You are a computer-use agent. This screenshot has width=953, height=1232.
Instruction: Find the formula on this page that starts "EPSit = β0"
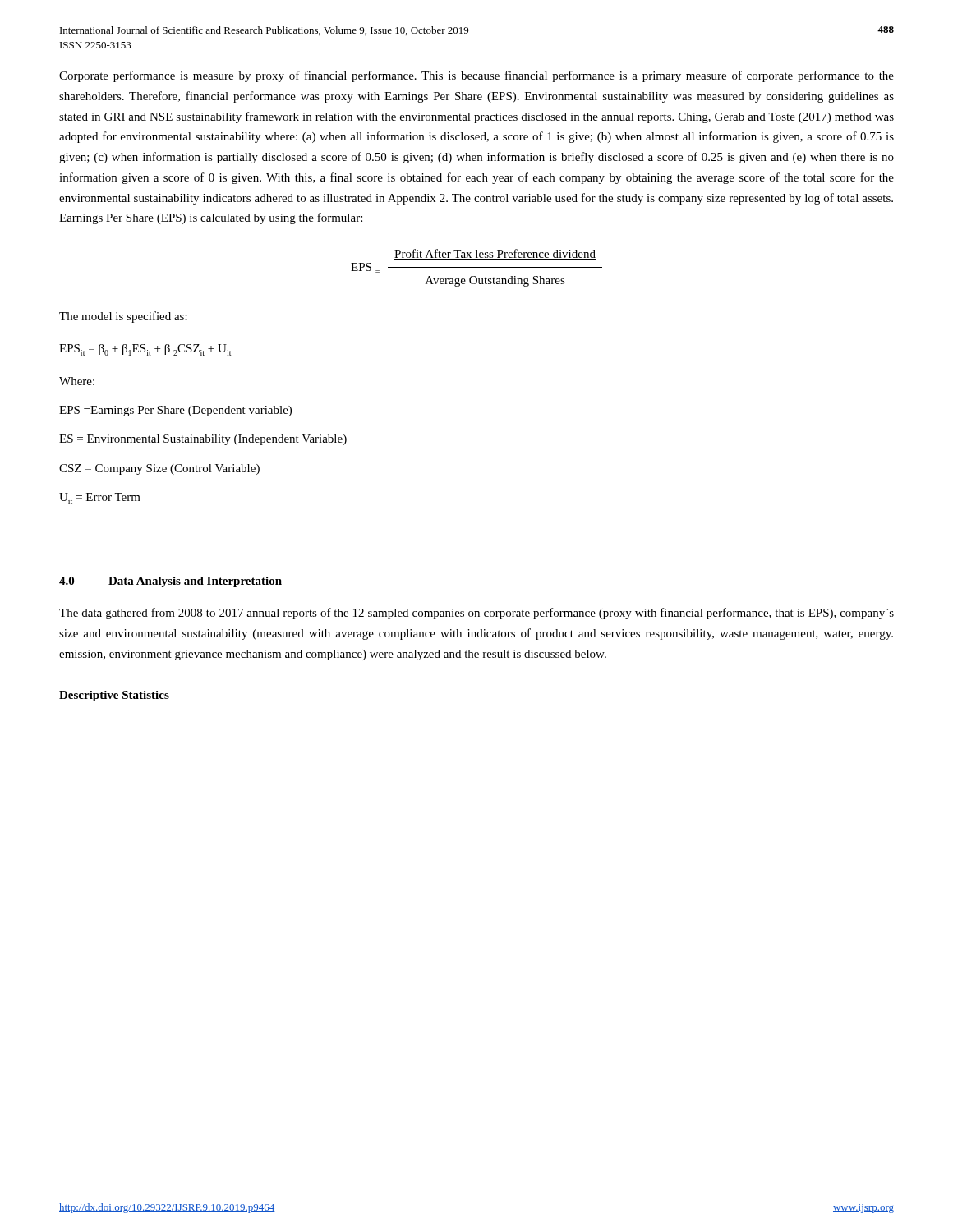(x=145, y=349)
